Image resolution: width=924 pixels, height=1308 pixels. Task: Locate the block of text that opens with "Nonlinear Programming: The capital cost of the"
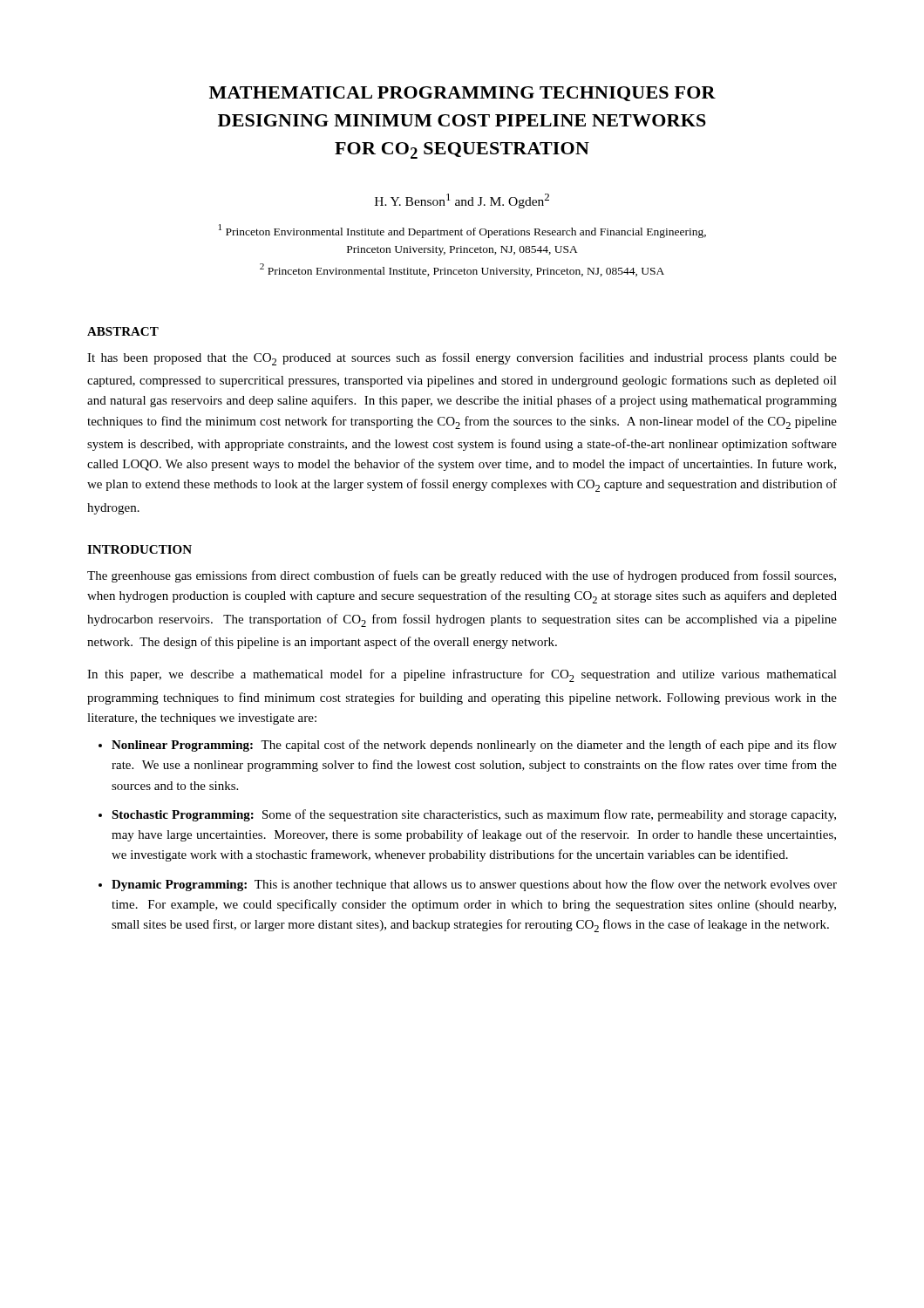click(x=474, y=765)
